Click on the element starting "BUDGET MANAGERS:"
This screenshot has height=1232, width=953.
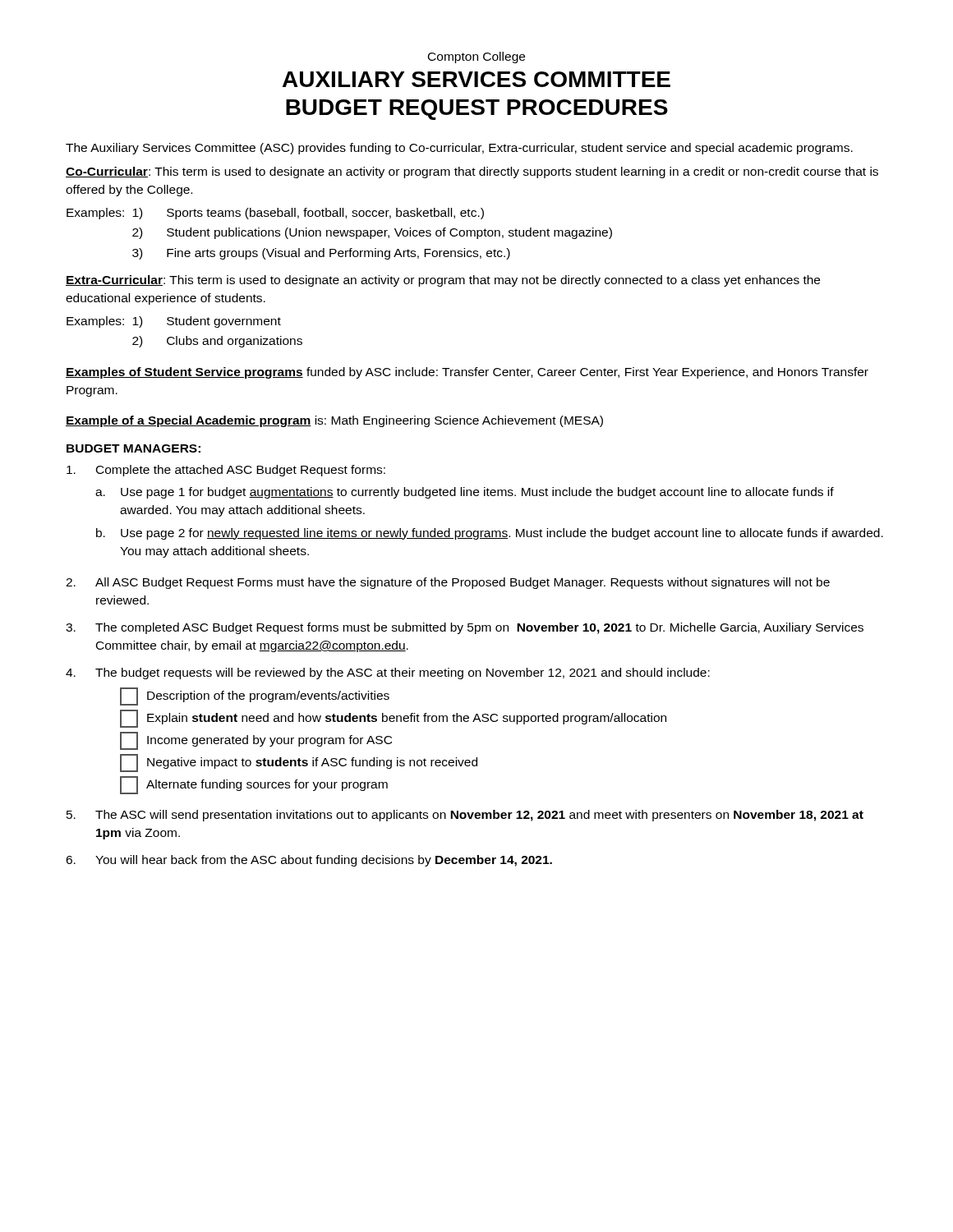[134, 448]
